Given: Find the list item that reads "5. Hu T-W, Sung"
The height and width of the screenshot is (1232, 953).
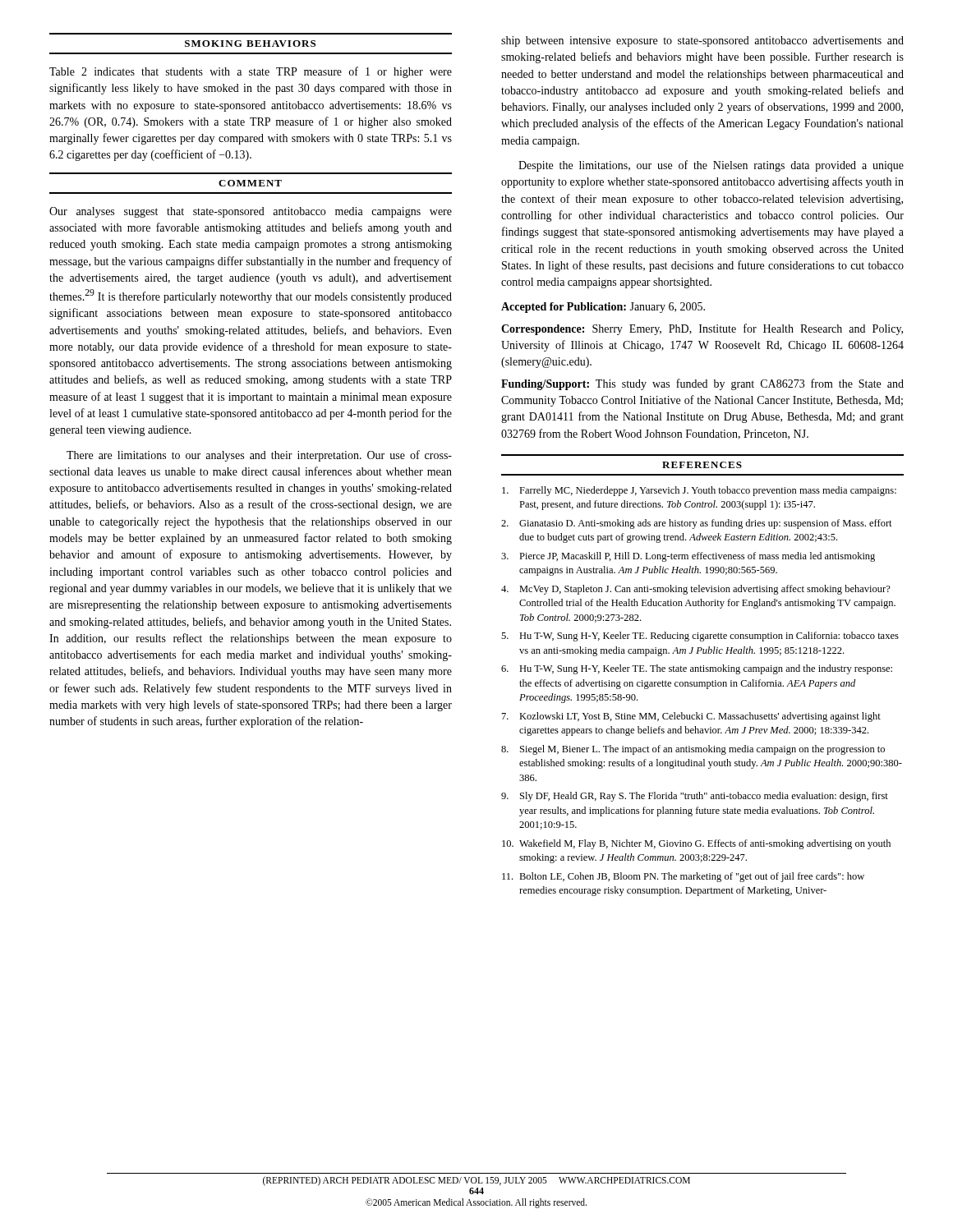Looking at the screenshot, I should [x=702, y=644].
